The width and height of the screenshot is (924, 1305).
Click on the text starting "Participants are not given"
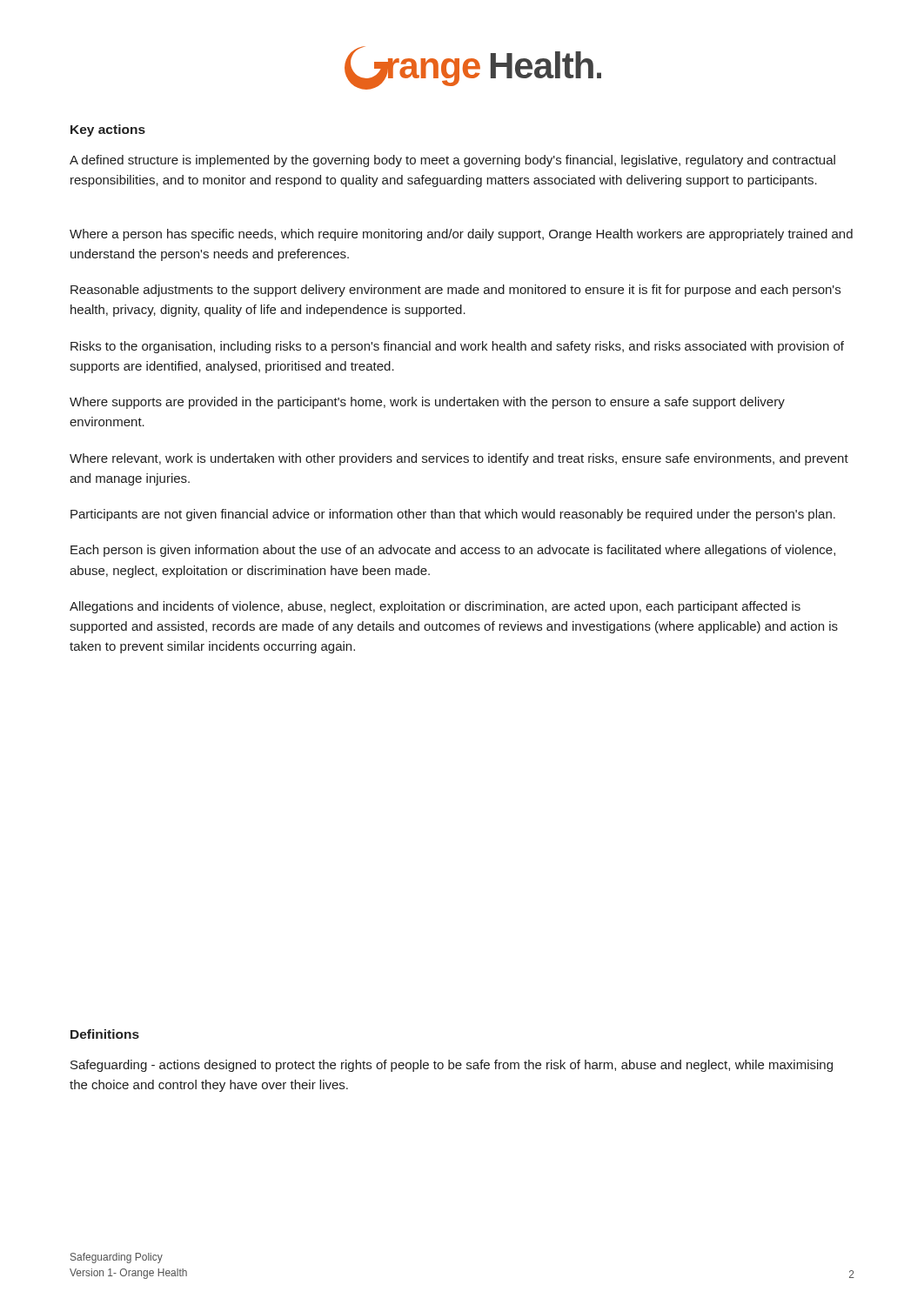(453, 514)
